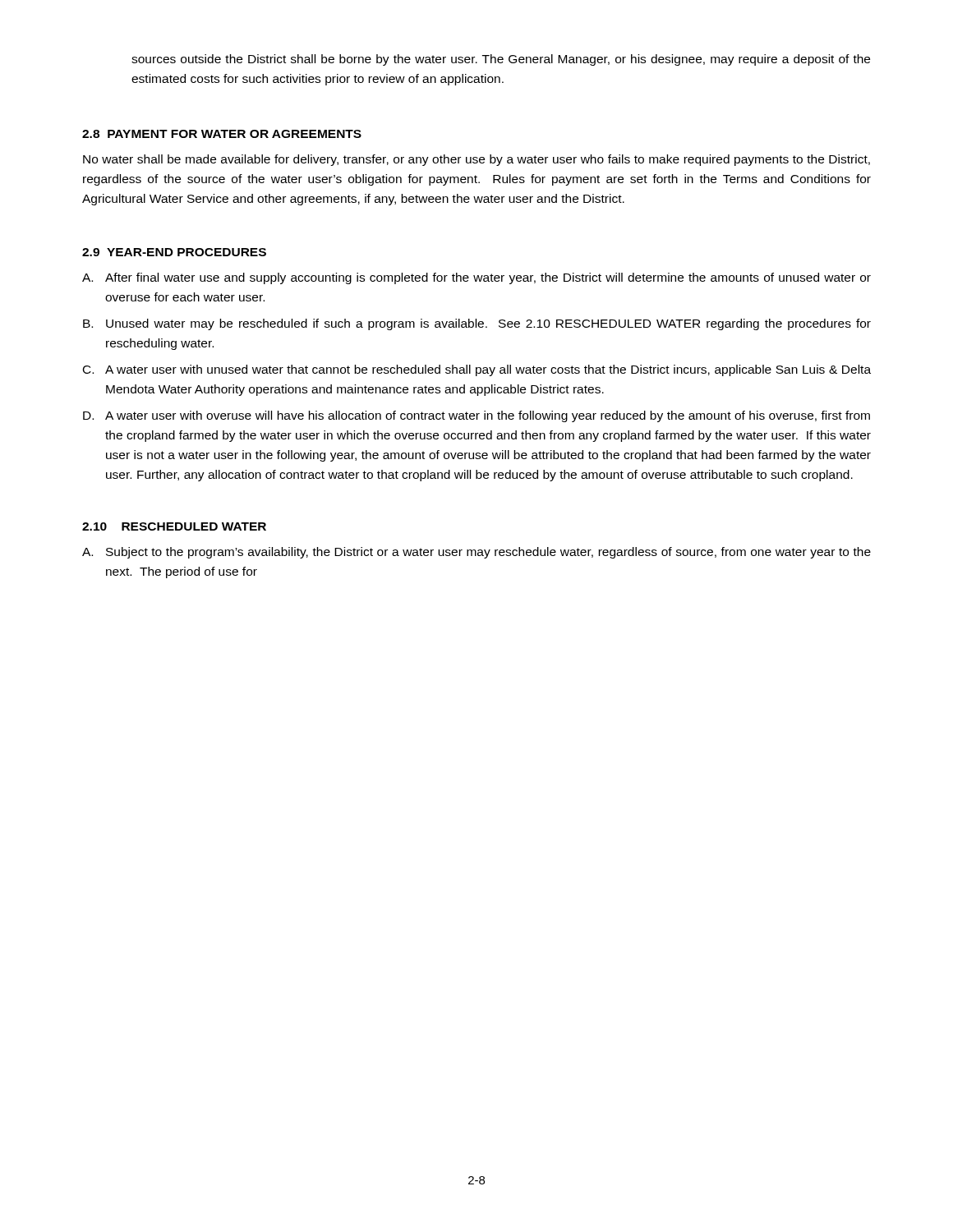Click on the region starting "A. Subject to the program’s"
Viewport: 953px width, 1232px height.
pyautogui.click(x=476, y=562)
